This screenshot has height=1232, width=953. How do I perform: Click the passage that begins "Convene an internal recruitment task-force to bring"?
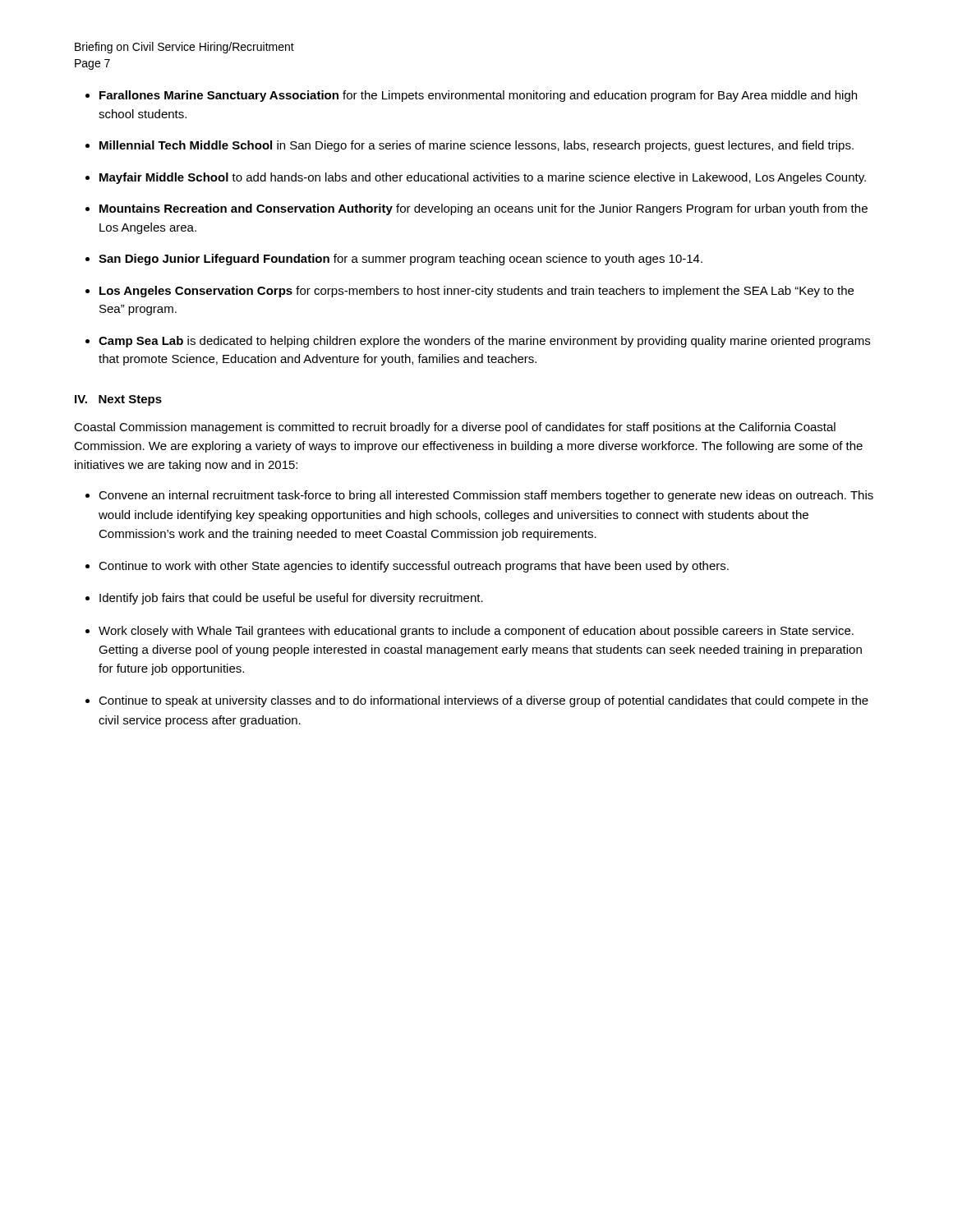[x=486, y=514]
